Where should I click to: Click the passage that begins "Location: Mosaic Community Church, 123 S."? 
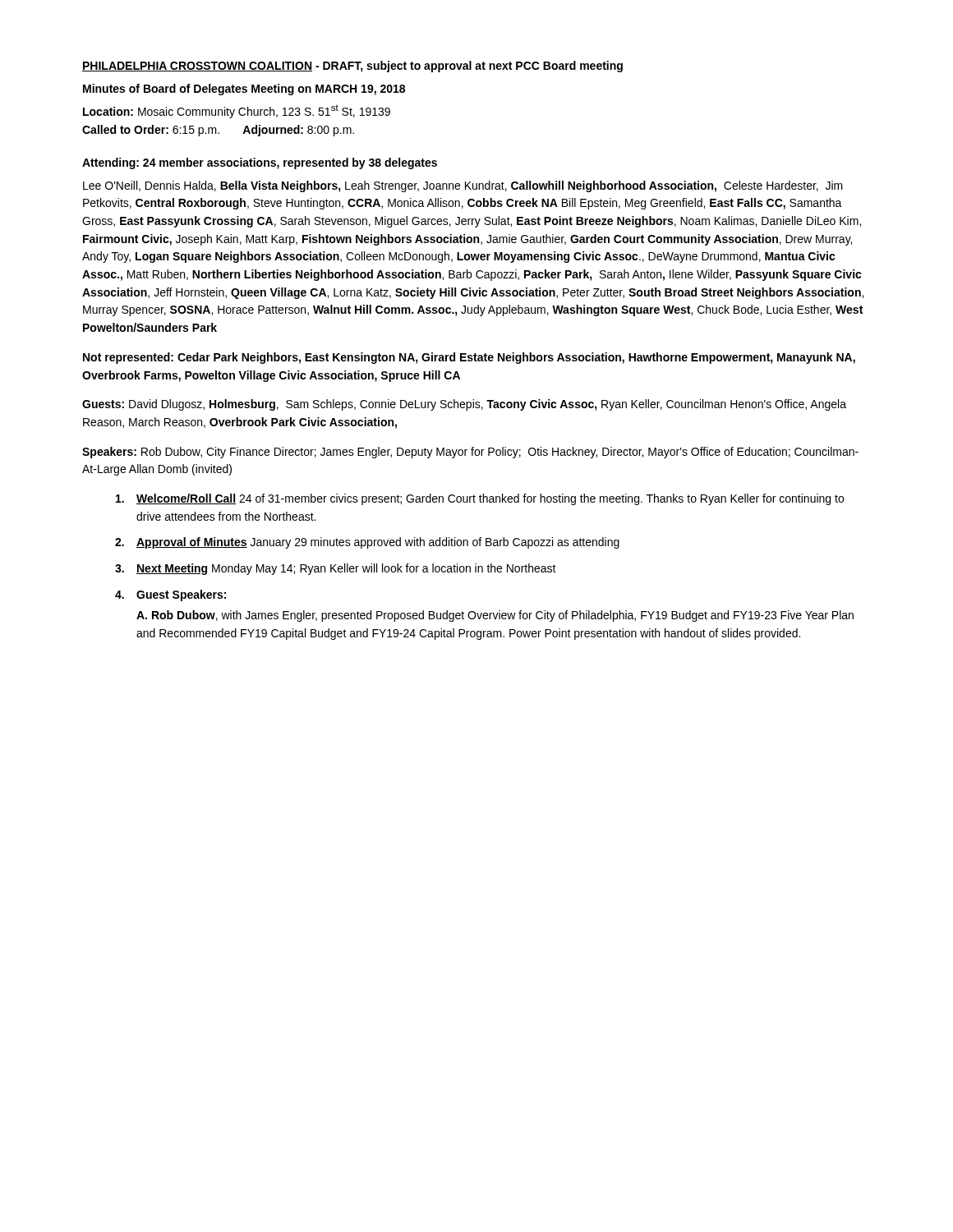[236, 110]
